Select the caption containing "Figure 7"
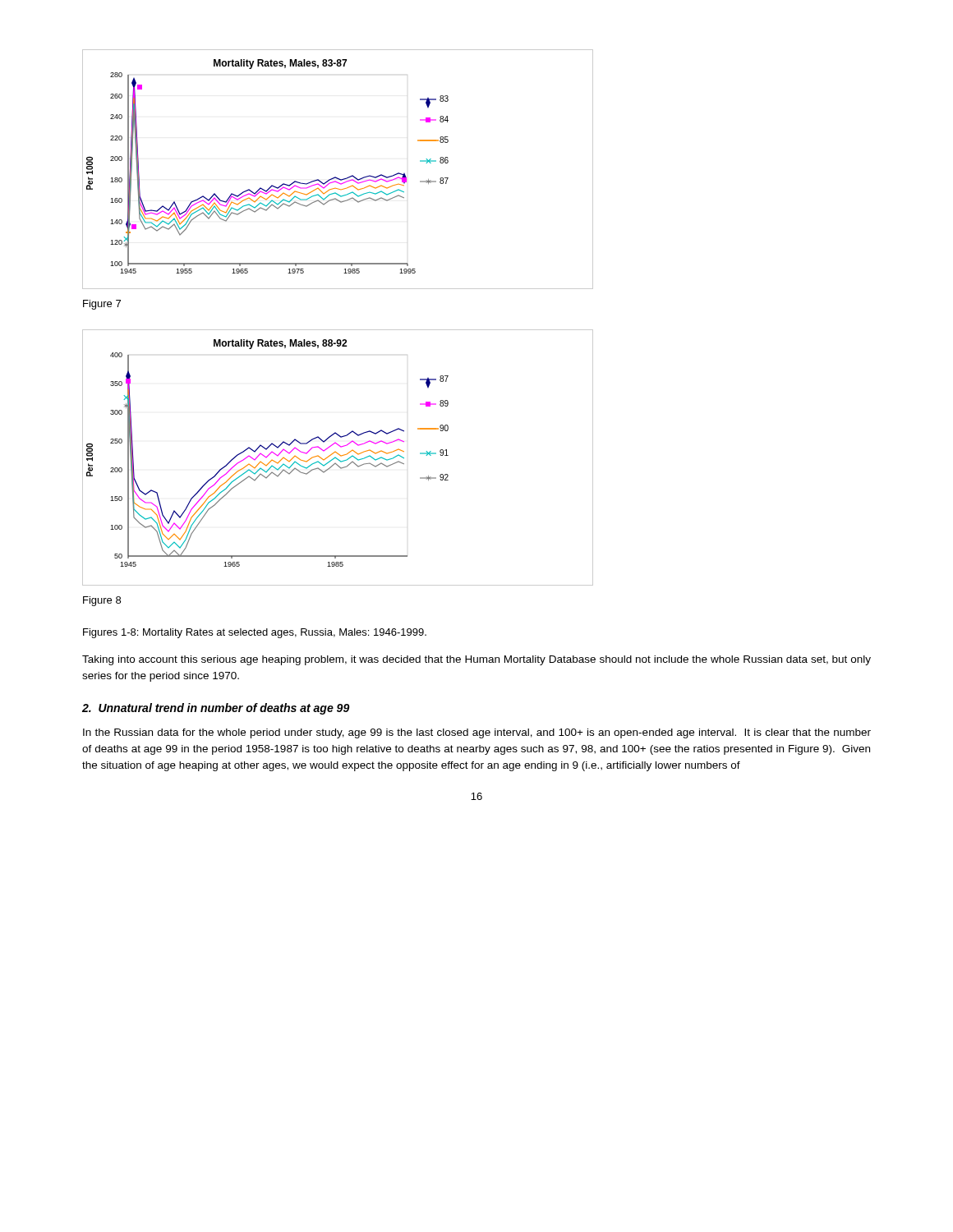 [102, 303]
